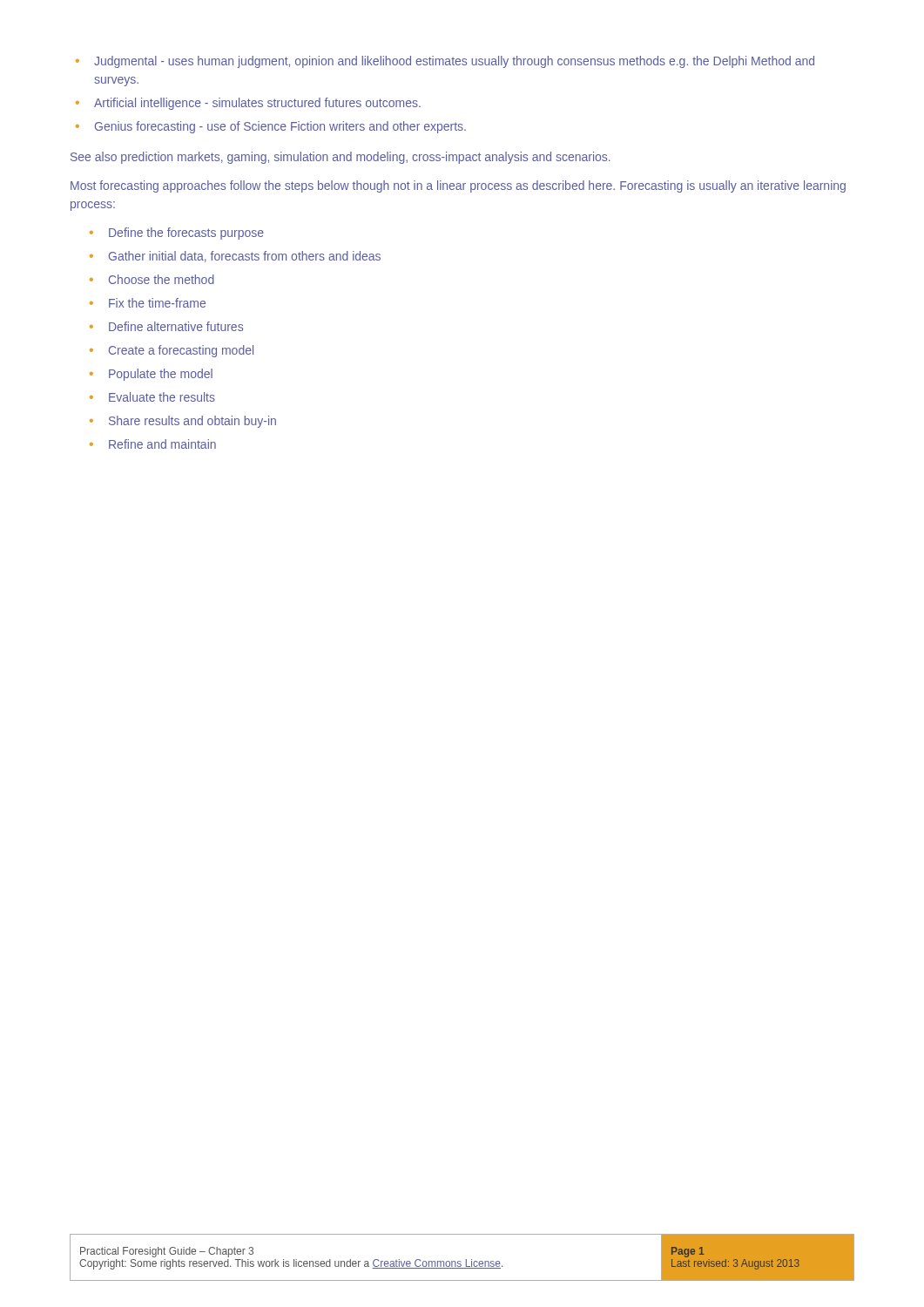Point to the element starting "• Artificial intelligence - simulates structured futures outcomes."
The height and width of the screenshot is (1307, 924).
coord(248,103)
